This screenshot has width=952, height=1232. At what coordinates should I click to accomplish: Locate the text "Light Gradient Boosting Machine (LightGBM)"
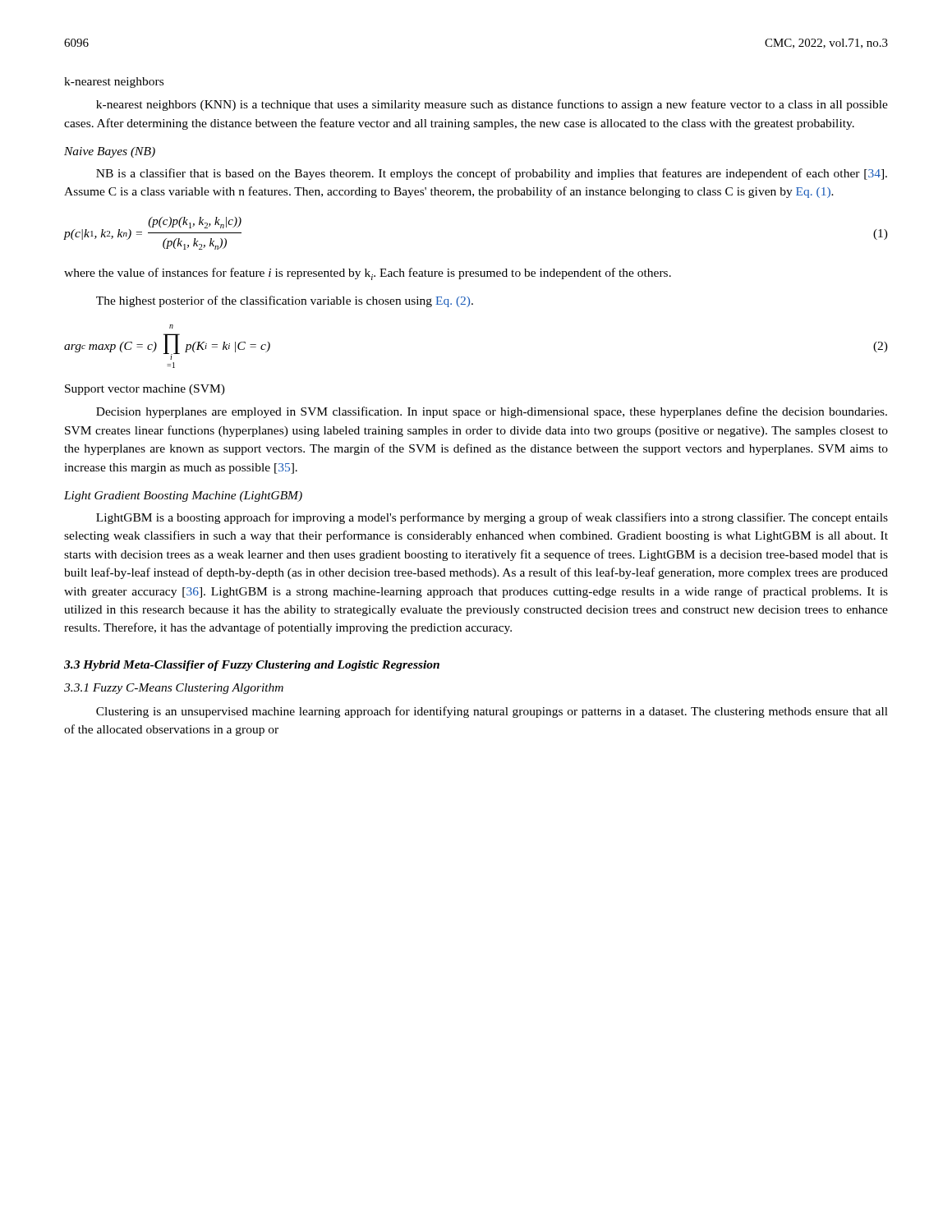point(183,495)
